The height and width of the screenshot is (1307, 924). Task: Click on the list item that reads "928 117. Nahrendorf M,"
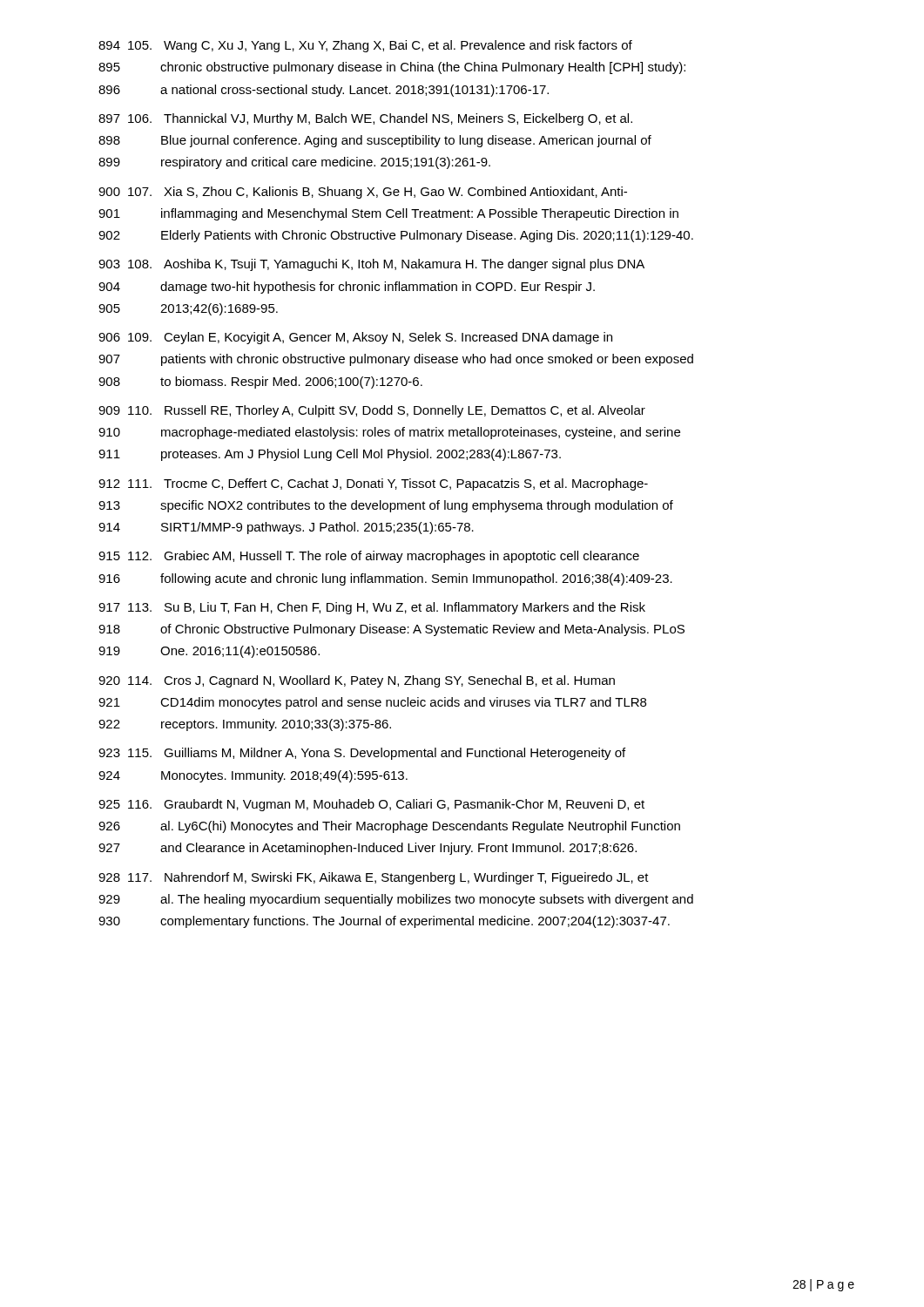click(368, 877)
